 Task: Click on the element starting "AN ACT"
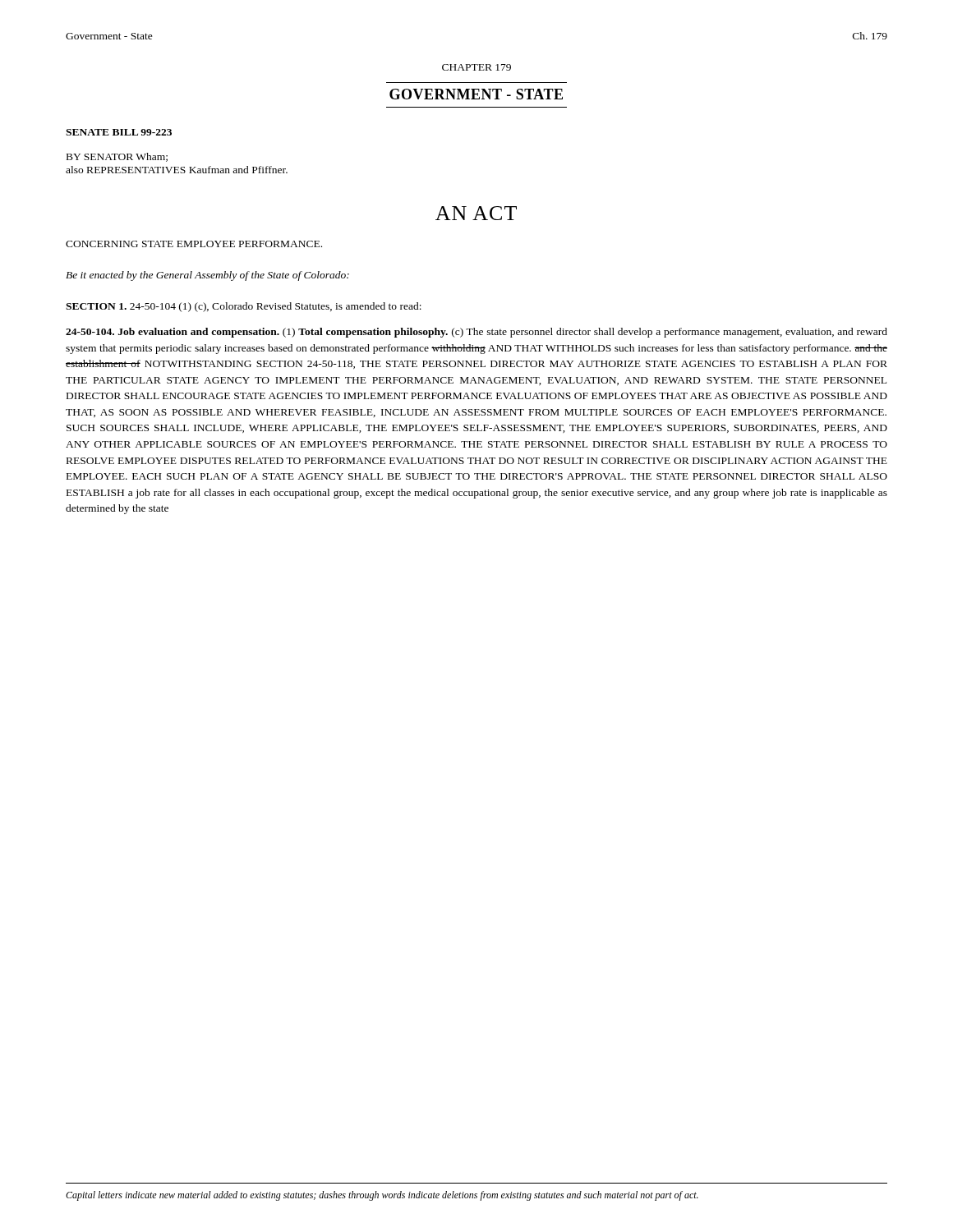(476, 213)
